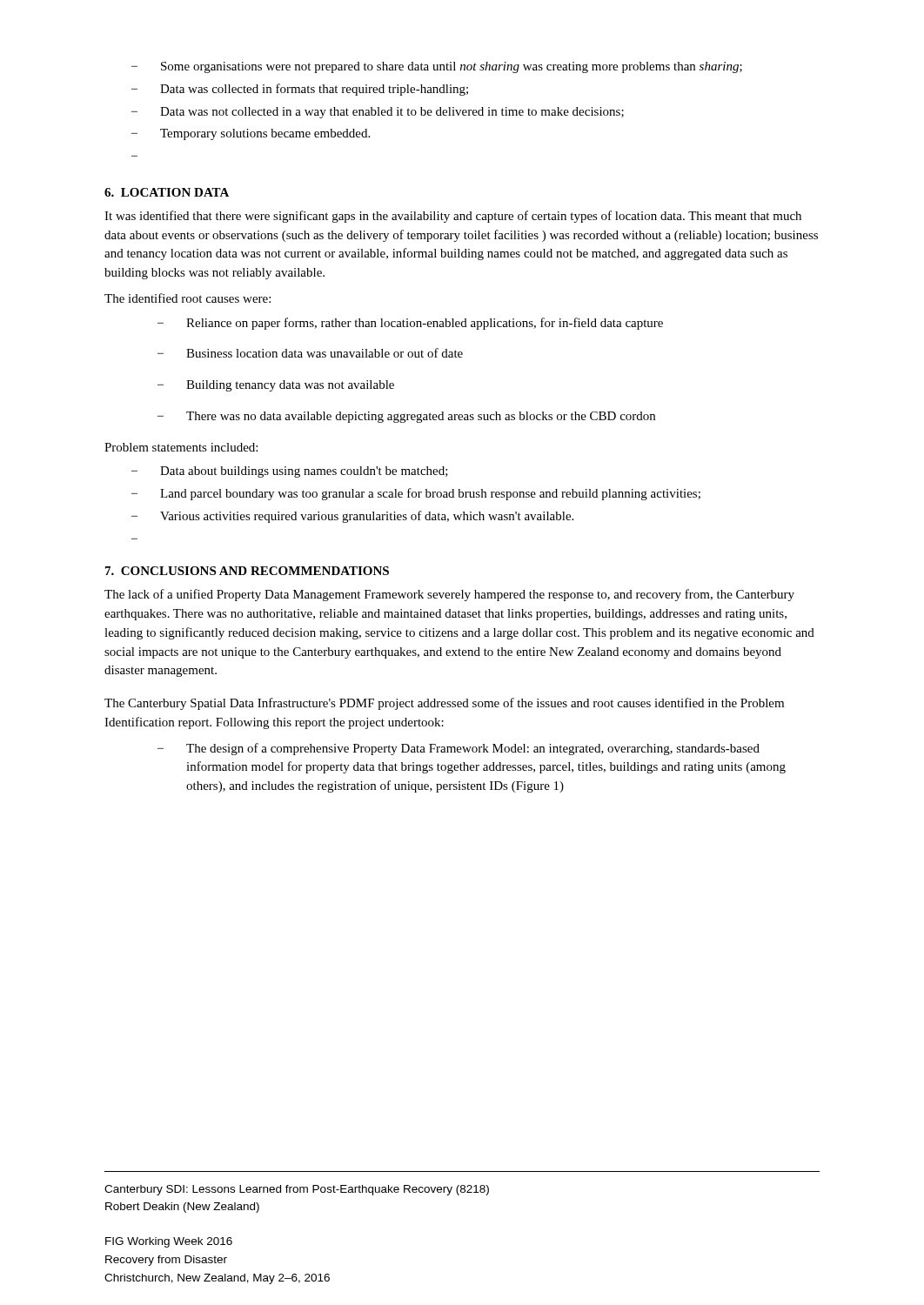Click where it says "The identified root causes were:"
Screen dimensions: 1305x924
click(x=188, y=298)
